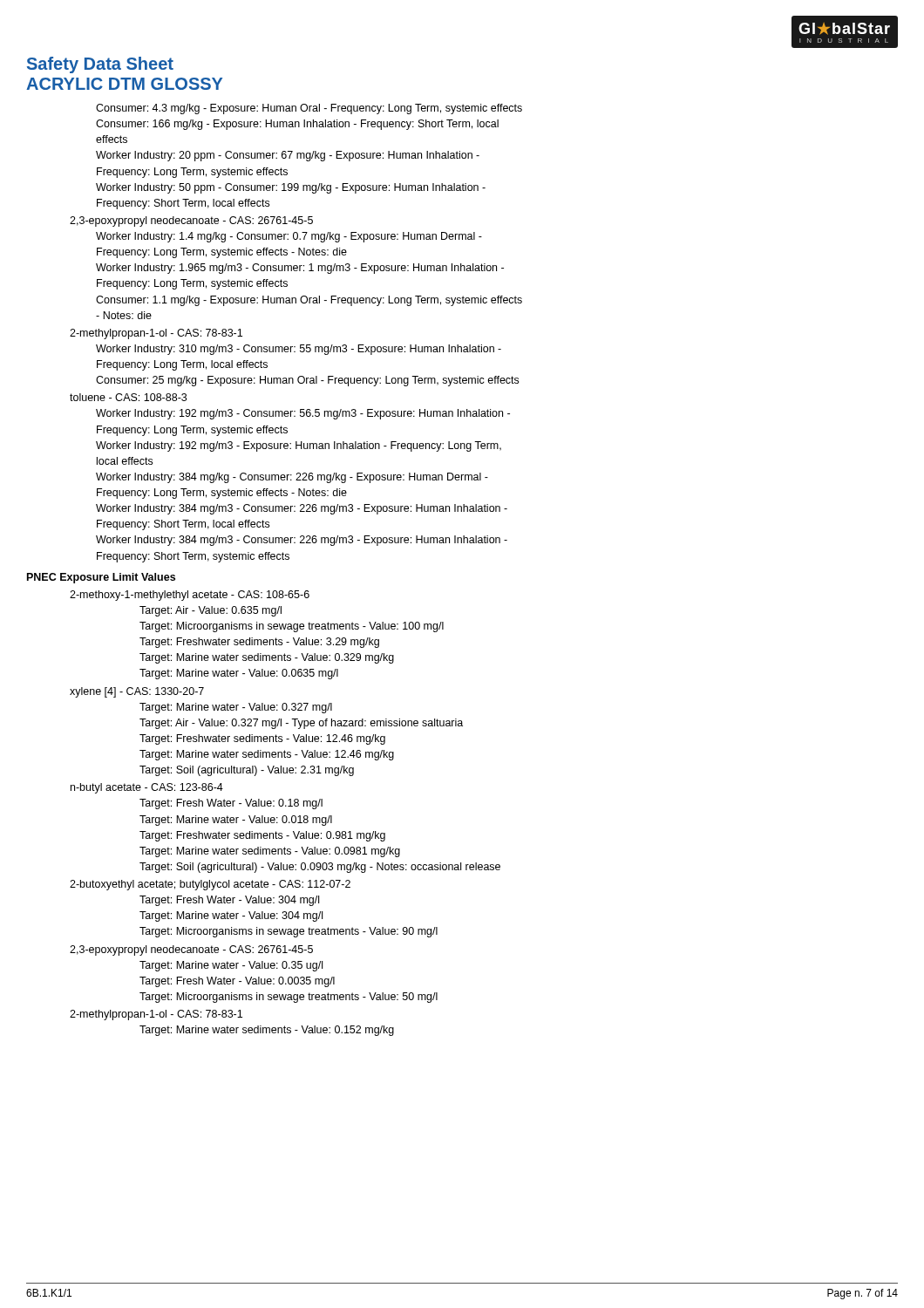This screenshot has height=1308, width=924.
Task: Click on the text block starting "Consumer: 1.1 mg/kg - Exposure: Human Oral"
Action: click(309, 307)
